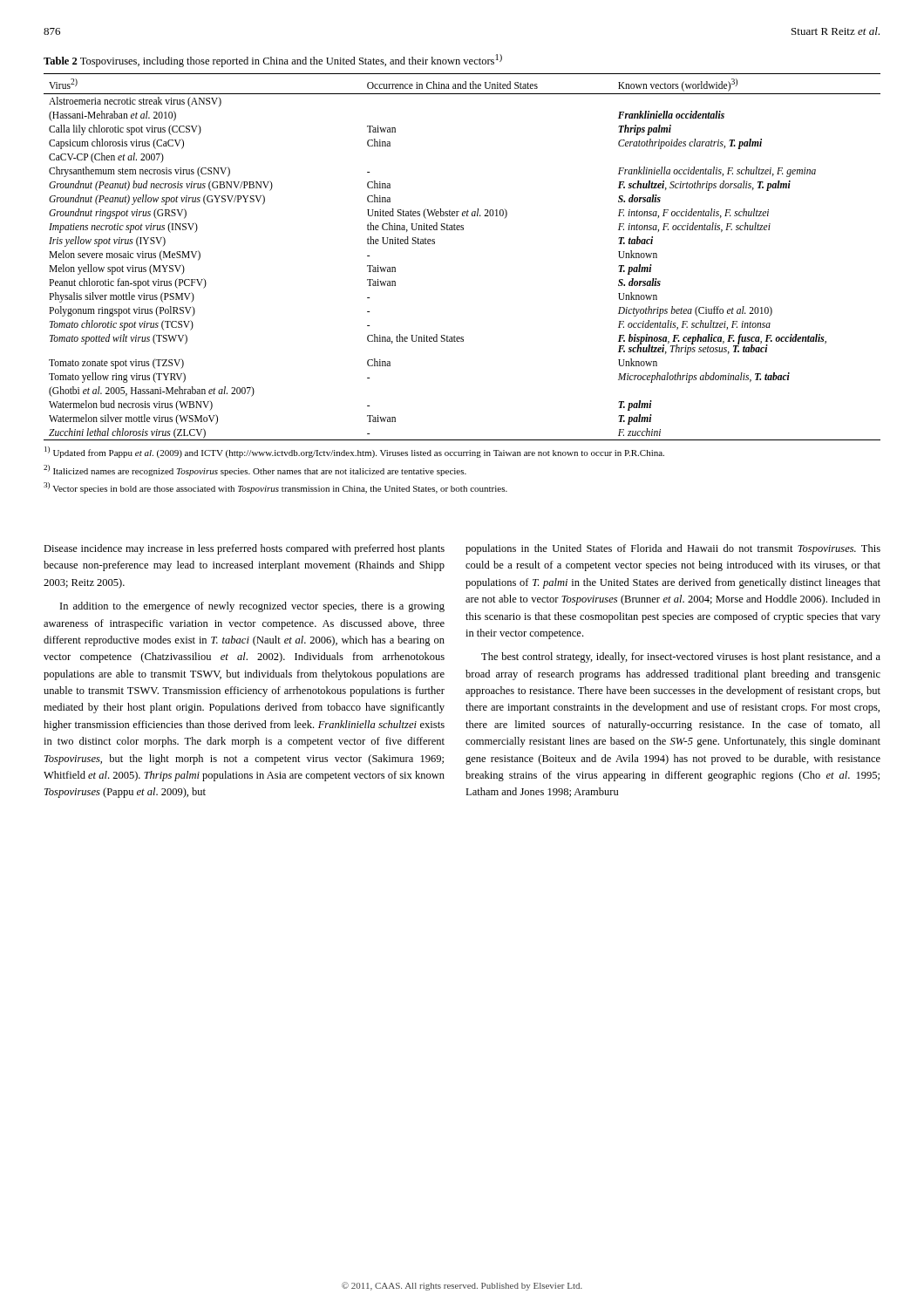Click on the text block with the text "Disease incidence may"
Screen dimensions: 1308x924
[244, 671]
